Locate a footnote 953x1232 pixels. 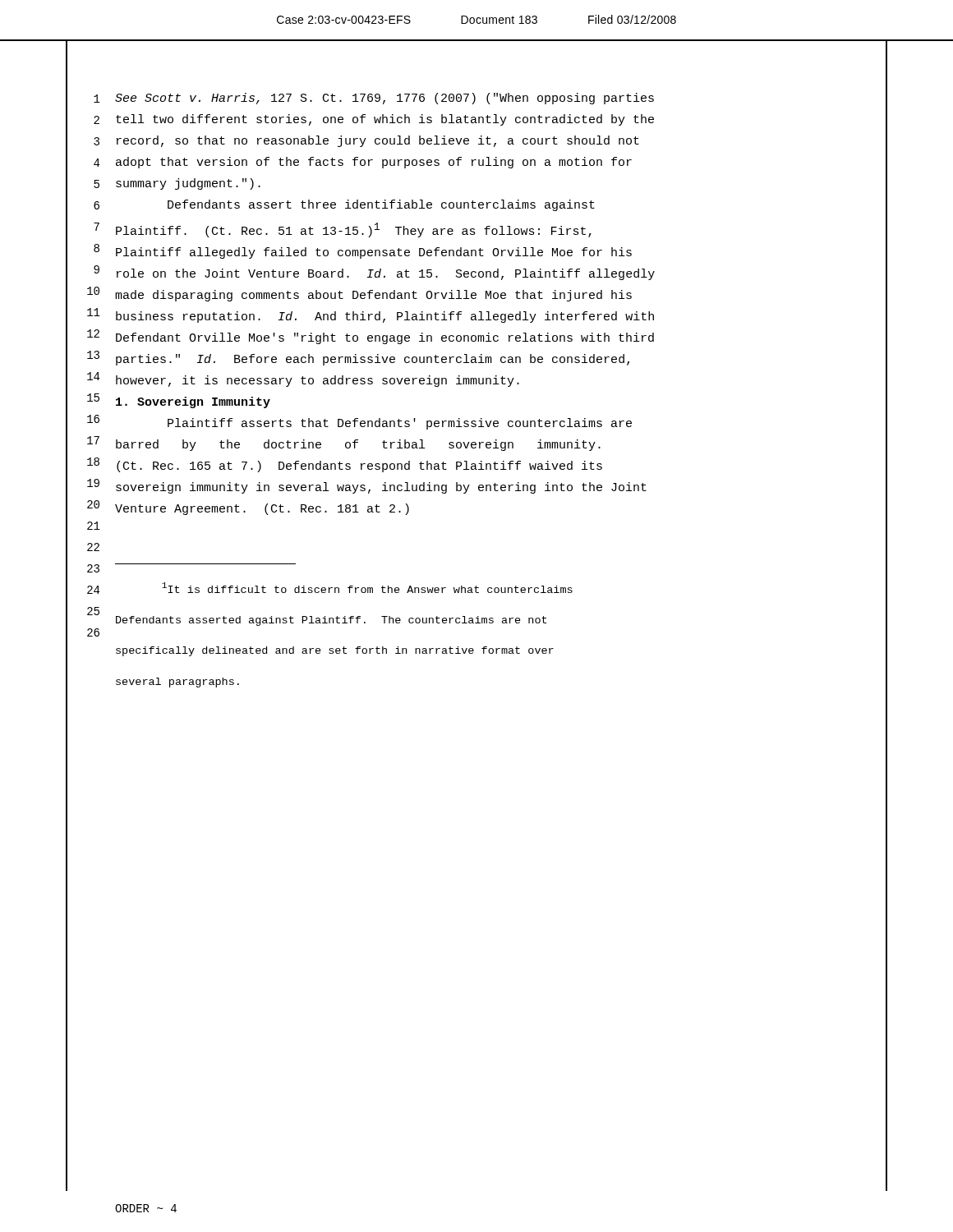[x=493, y=634]
